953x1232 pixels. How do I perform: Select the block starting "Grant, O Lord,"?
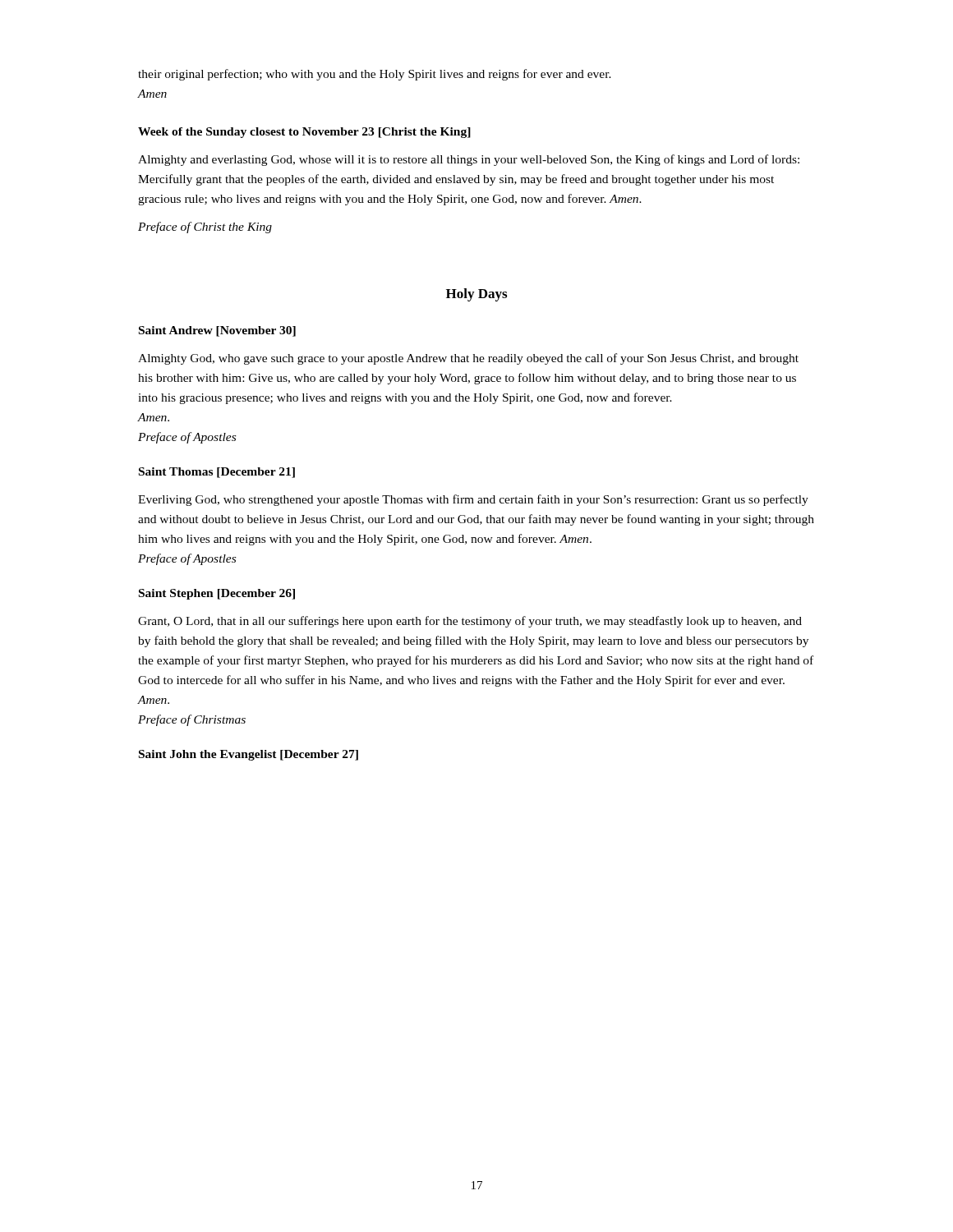pyautogui.click(x=476, y=670)
